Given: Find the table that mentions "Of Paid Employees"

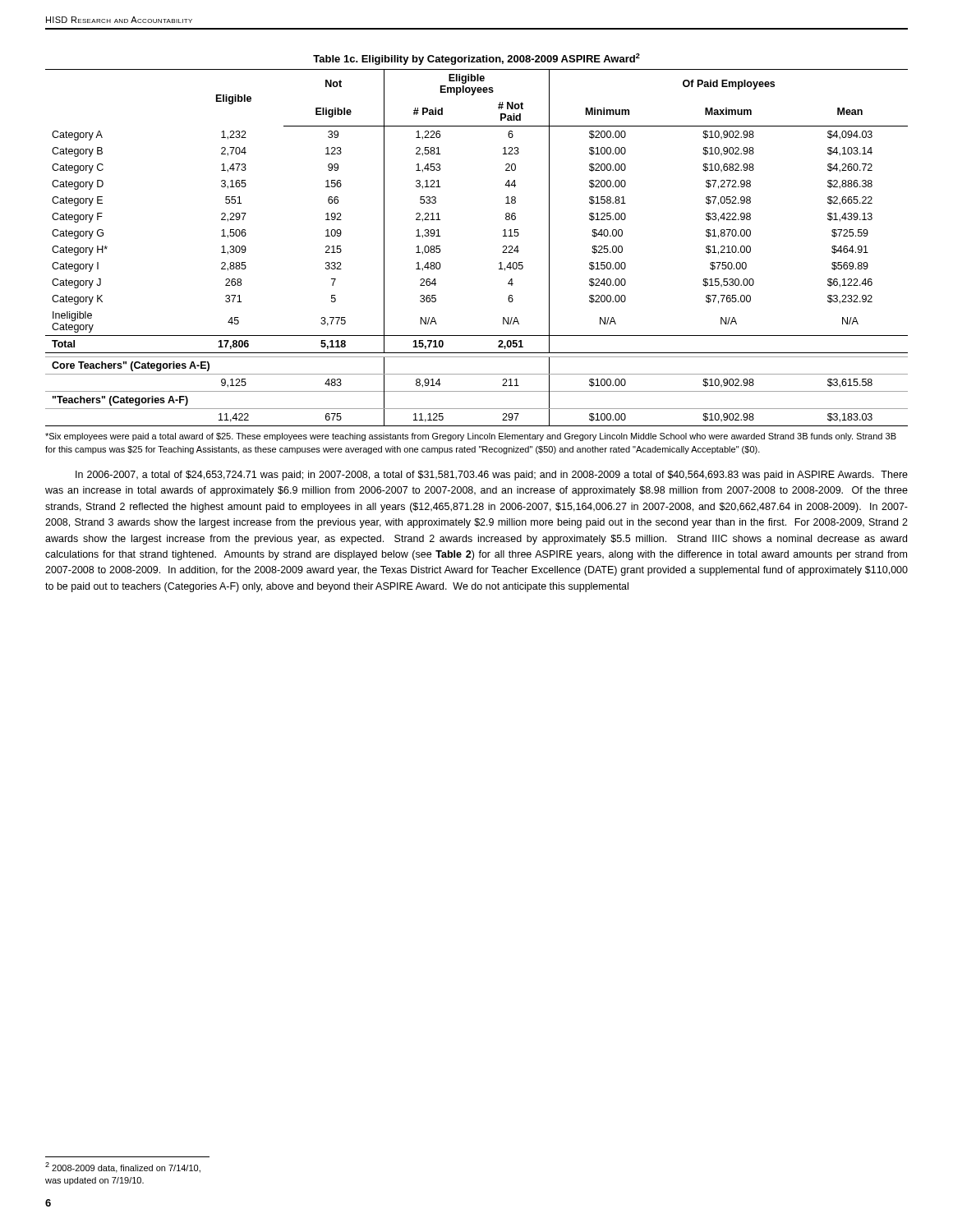Looking at the screenshot, I should coord(476,248).
